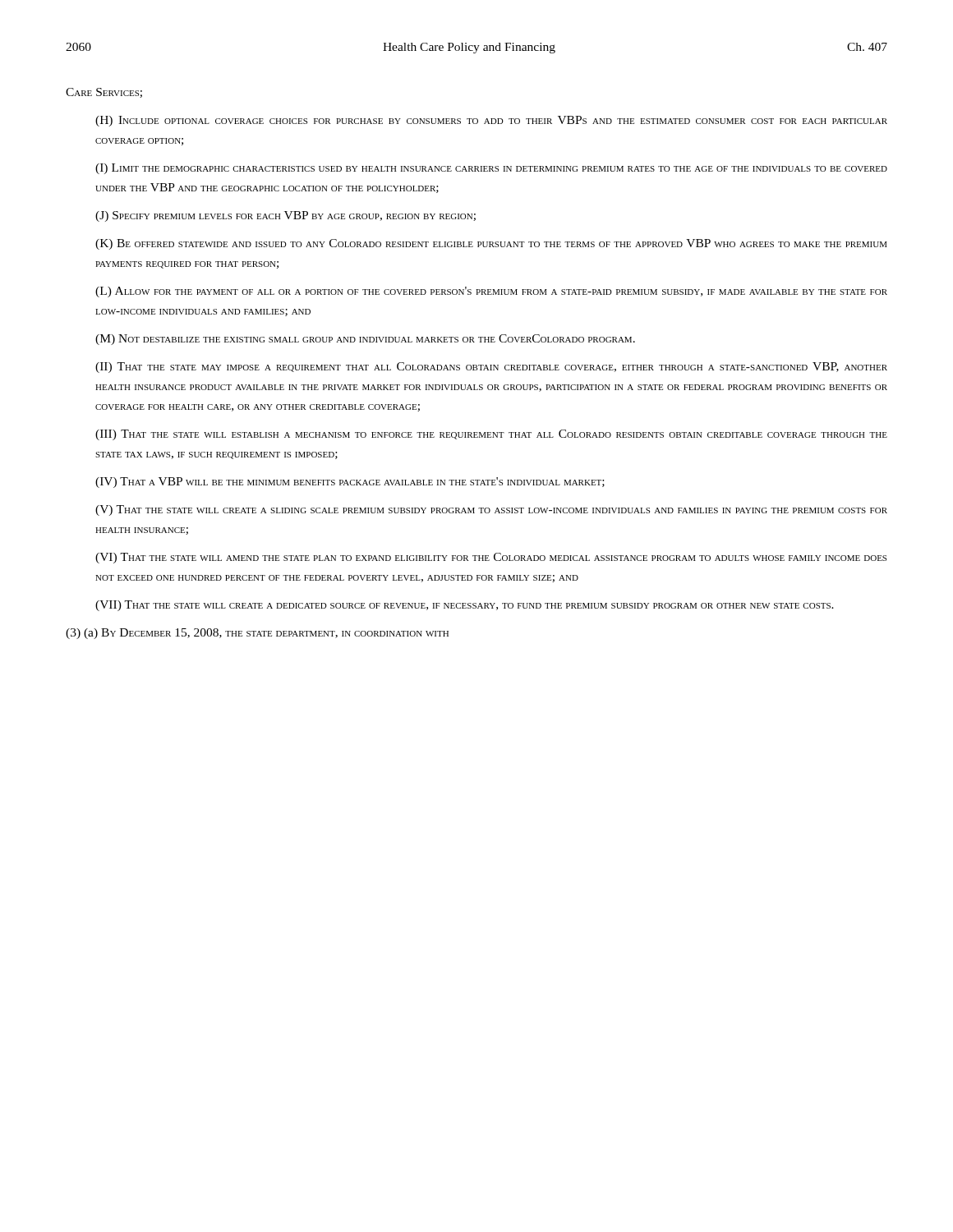Click the passage that begins "(H) Include optional coverage choices for"
This screenshot has width=953, height=1232.
[491, 130]
